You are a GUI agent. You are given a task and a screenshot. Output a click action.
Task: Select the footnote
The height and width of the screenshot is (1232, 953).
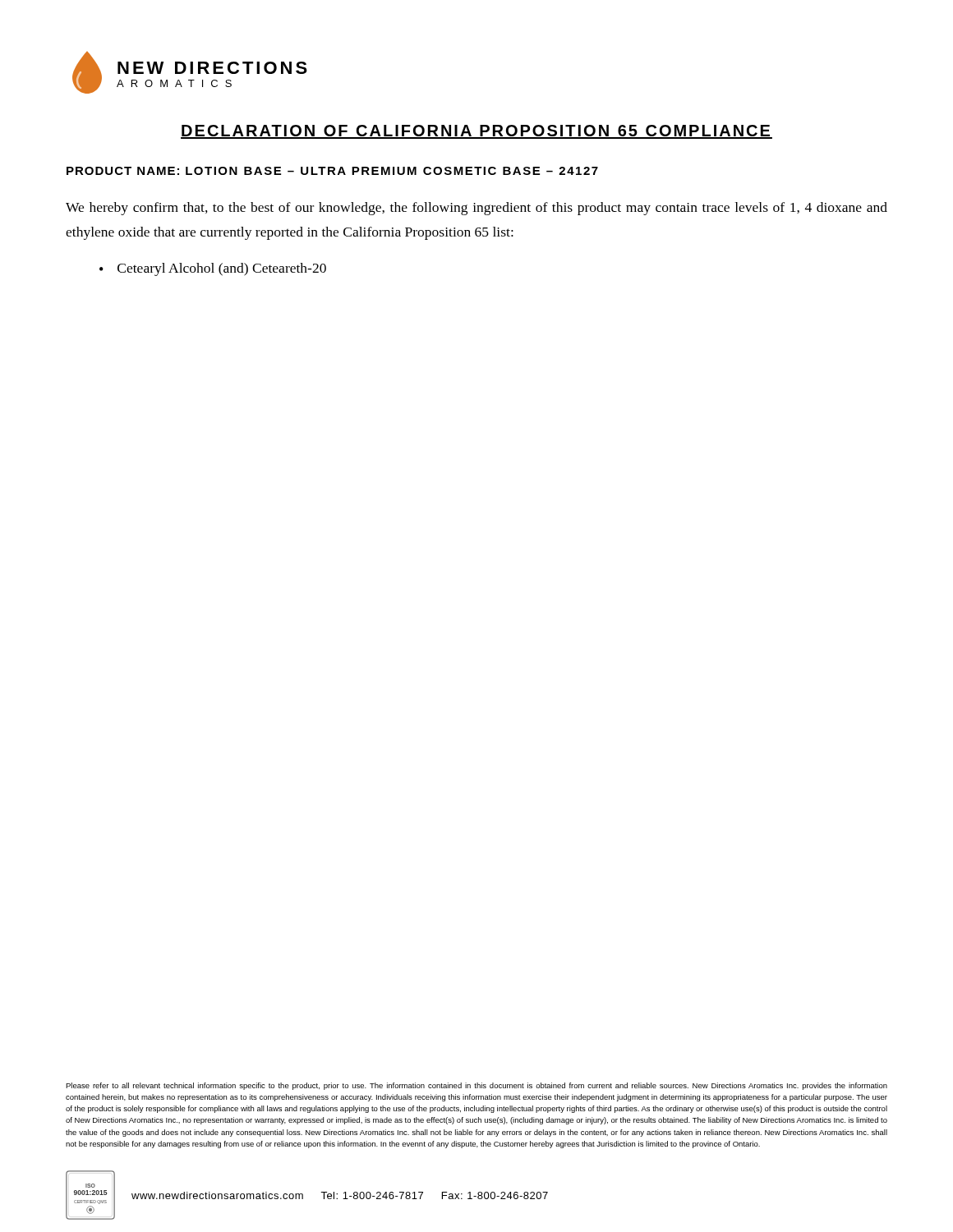pos(476,1114)
